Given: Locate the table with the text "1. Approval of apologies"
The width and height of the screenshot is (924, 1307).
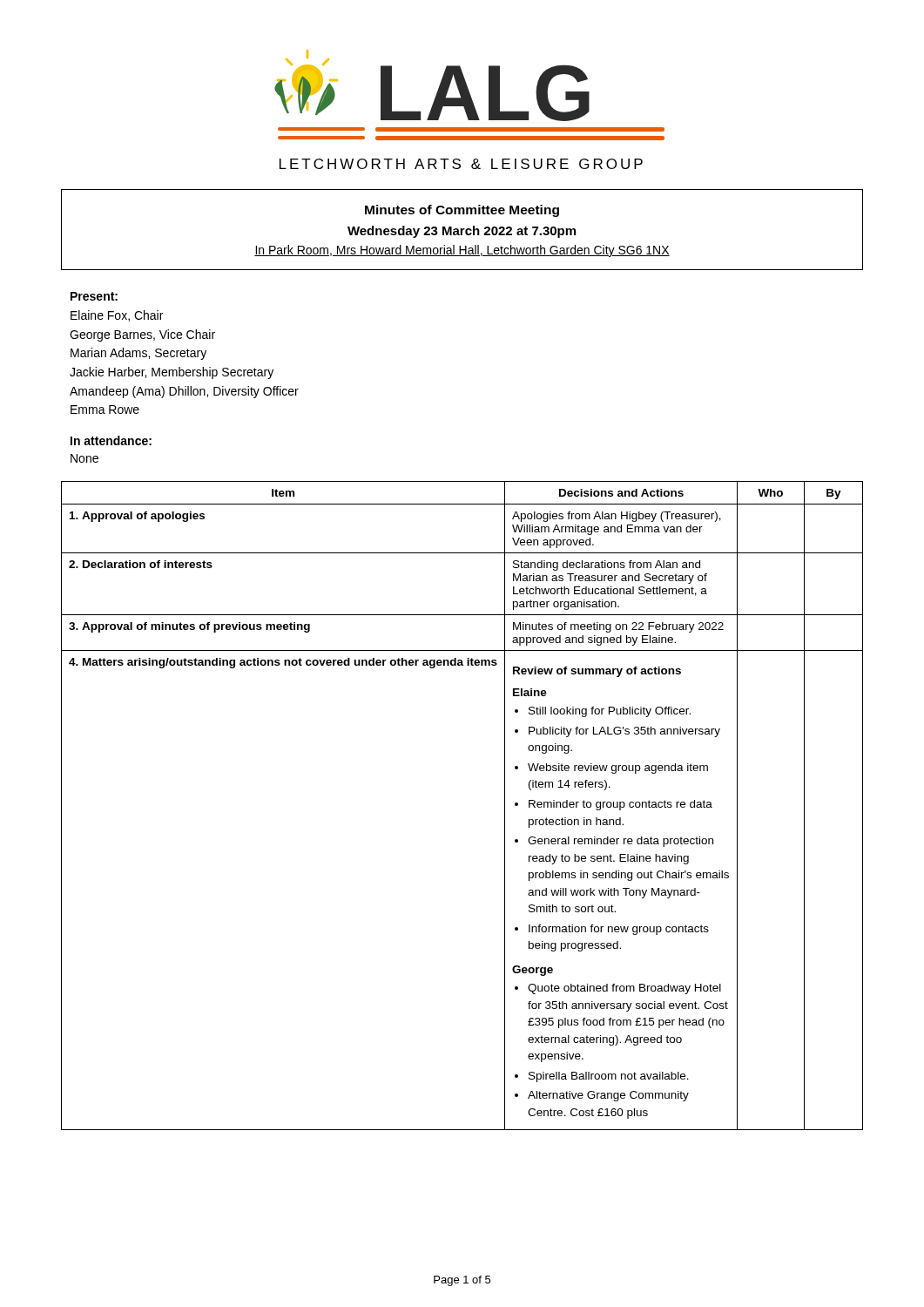Looking at the screenshot, I should coord(462,805).
